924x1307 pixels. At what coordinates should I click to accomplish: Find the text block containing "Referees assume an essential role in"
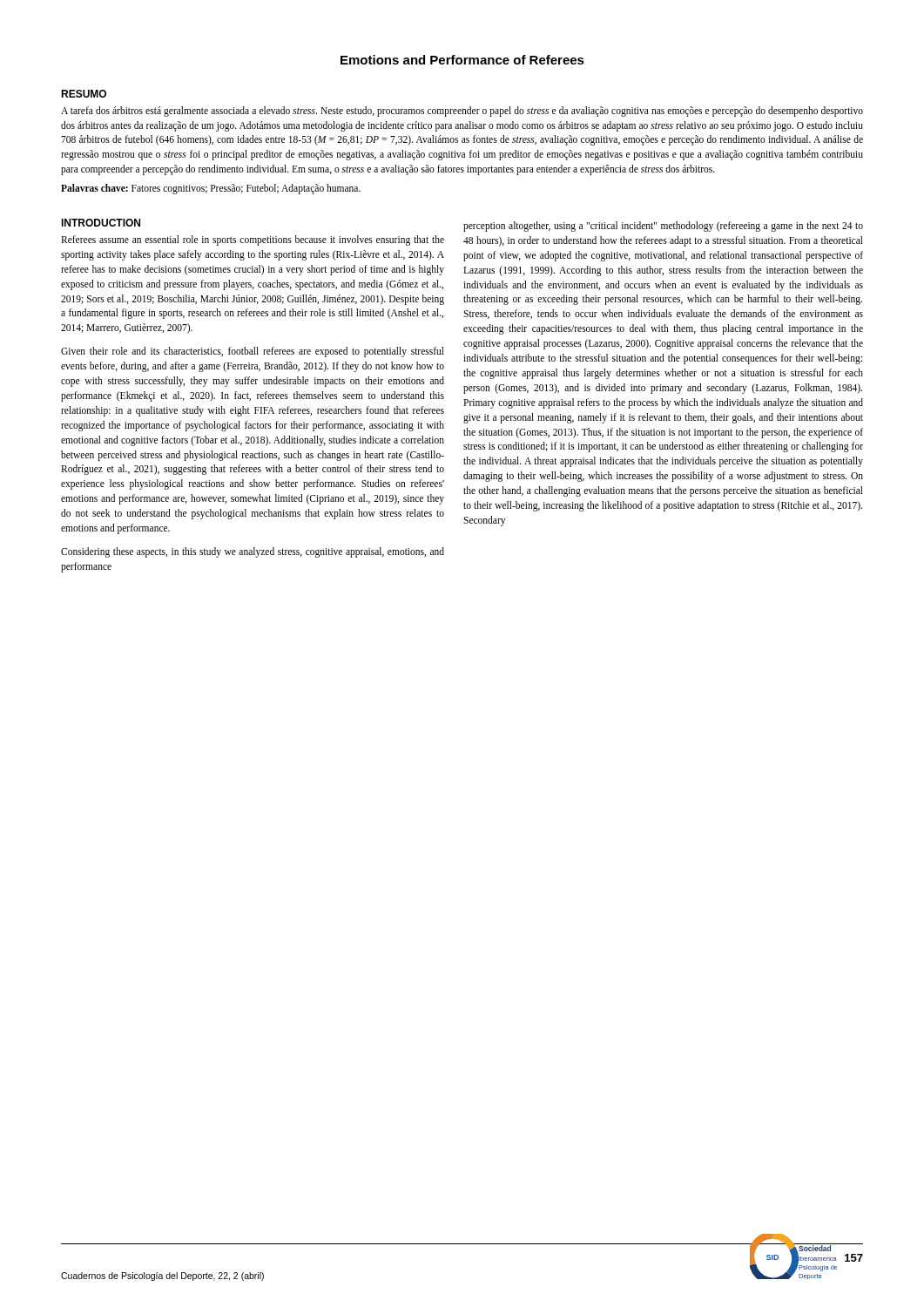[253, 284]
